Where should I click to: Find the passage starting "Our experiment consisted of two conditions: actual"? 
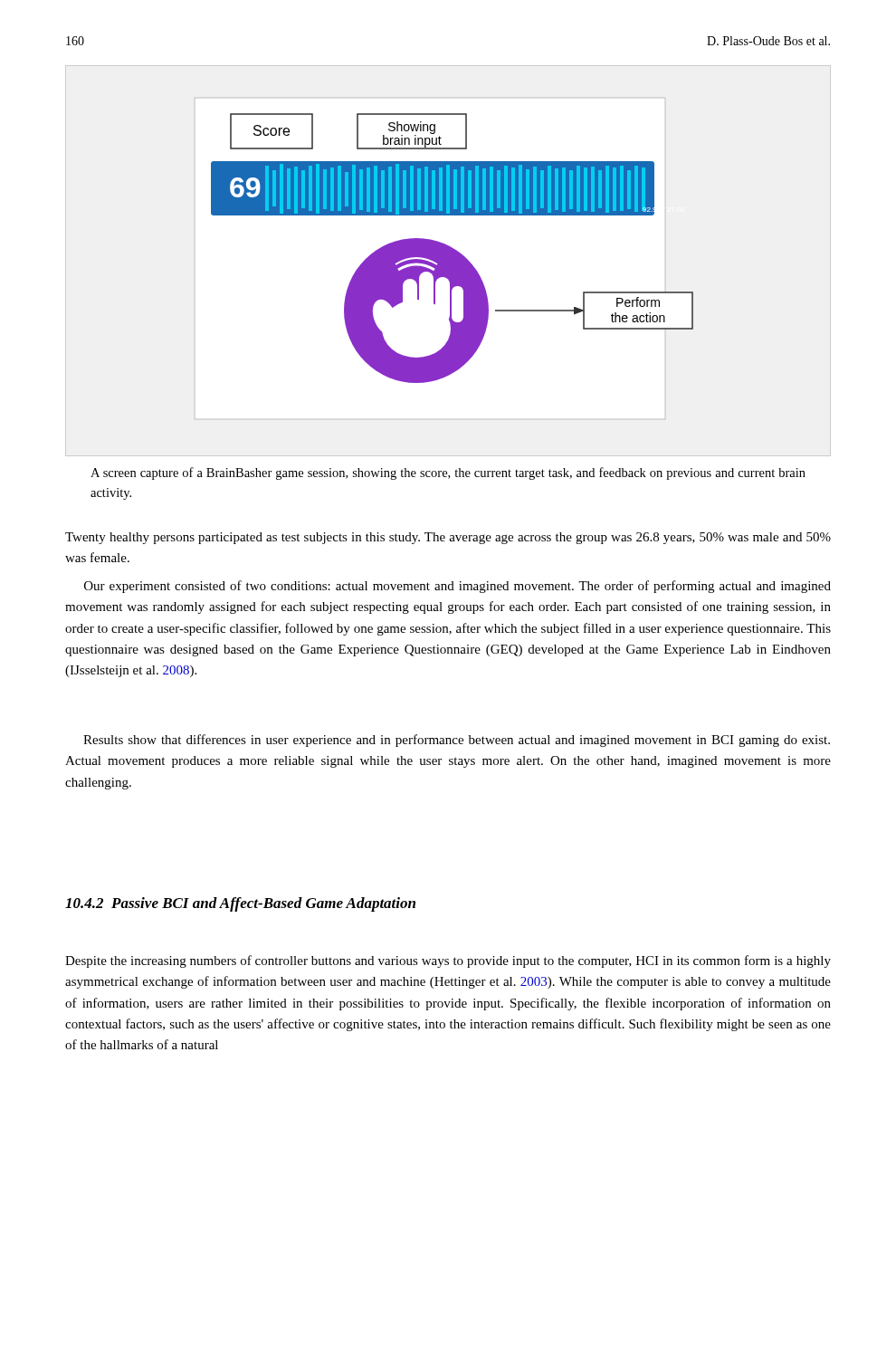coord(448,628)
